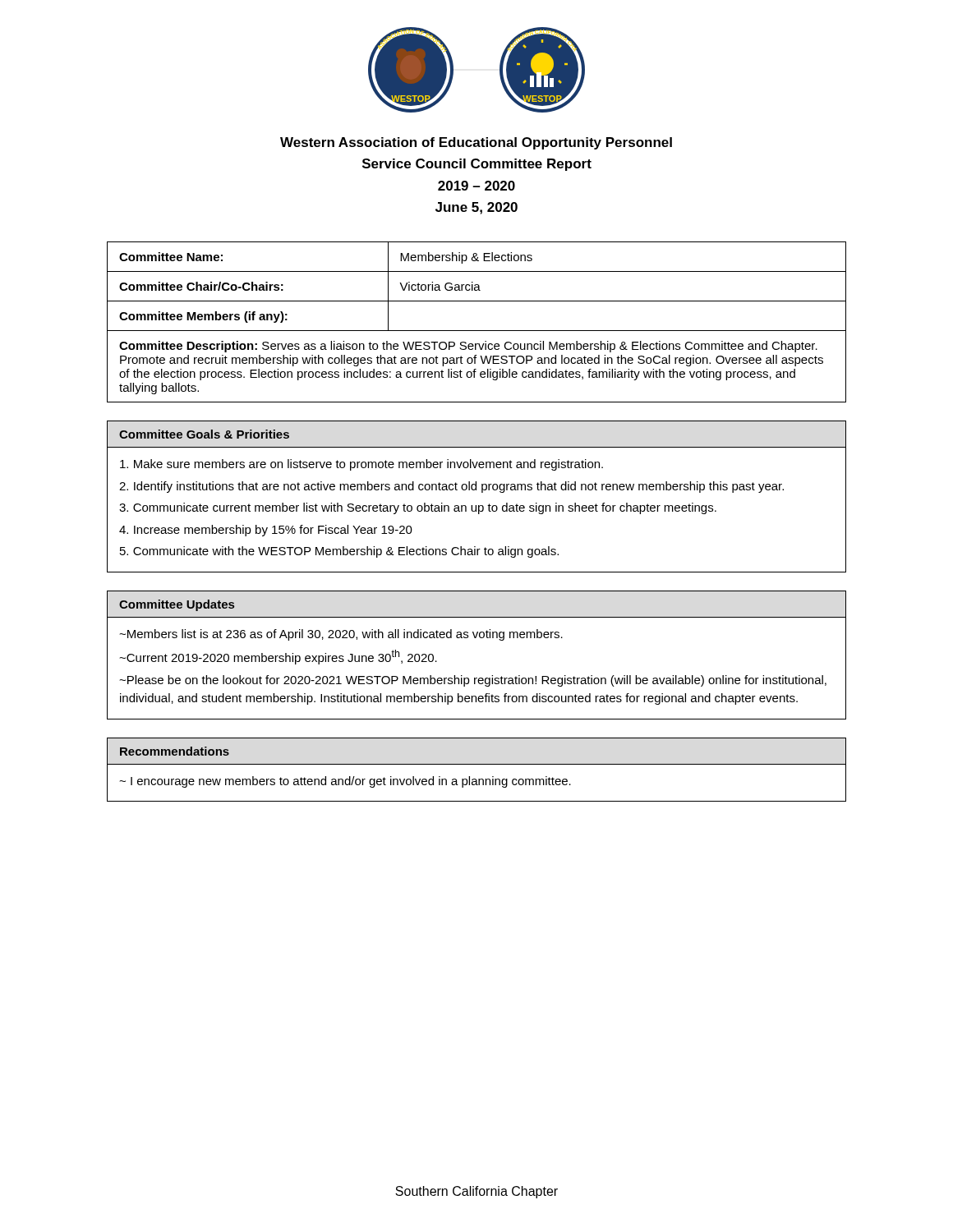Find the list item containing "4. Increase membership by 15% for"
Viewport: 953px width, 1232px height.
(266, 531)
